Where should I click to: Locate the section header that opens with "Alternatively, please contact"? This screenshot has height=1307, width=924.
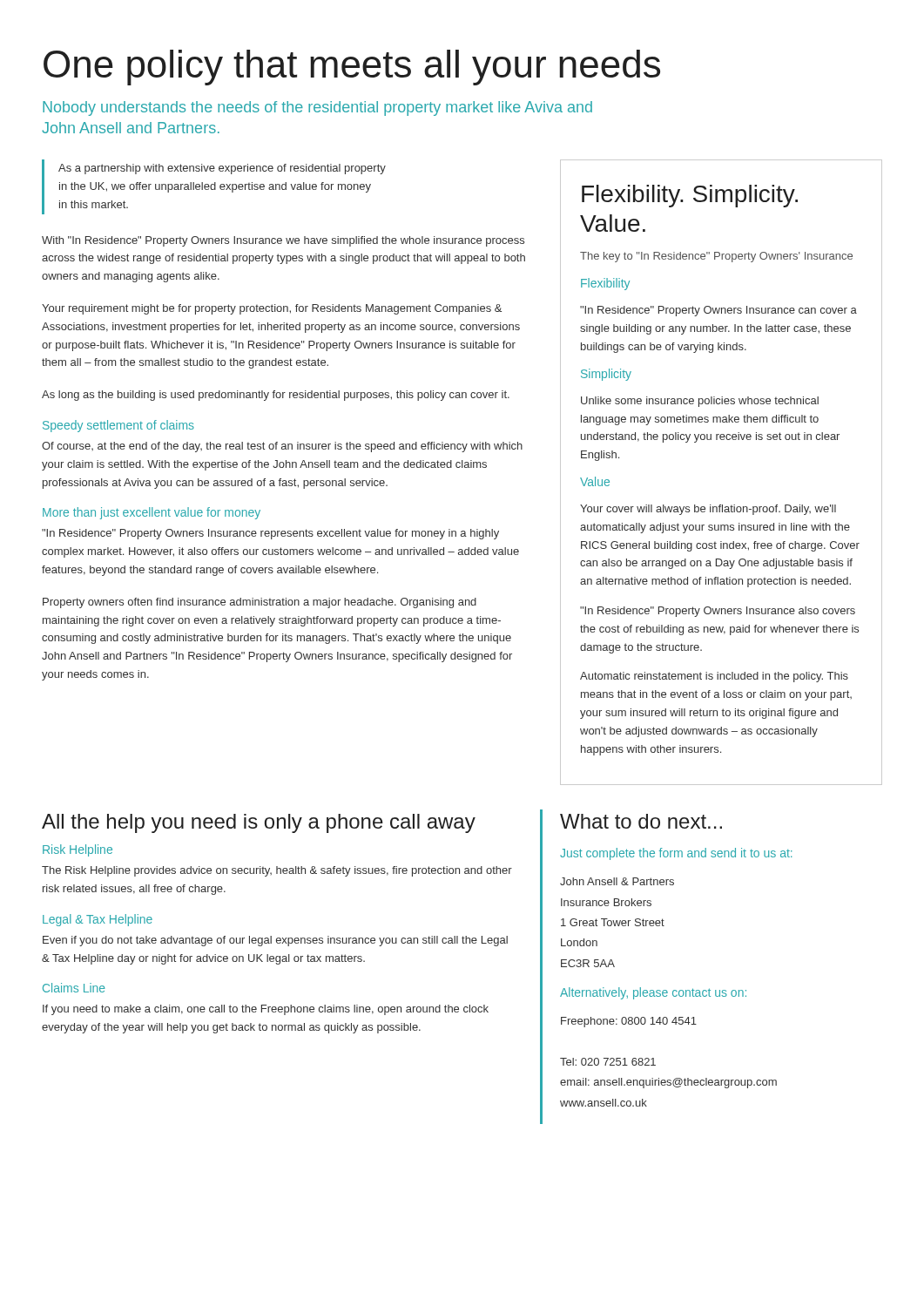721,993
